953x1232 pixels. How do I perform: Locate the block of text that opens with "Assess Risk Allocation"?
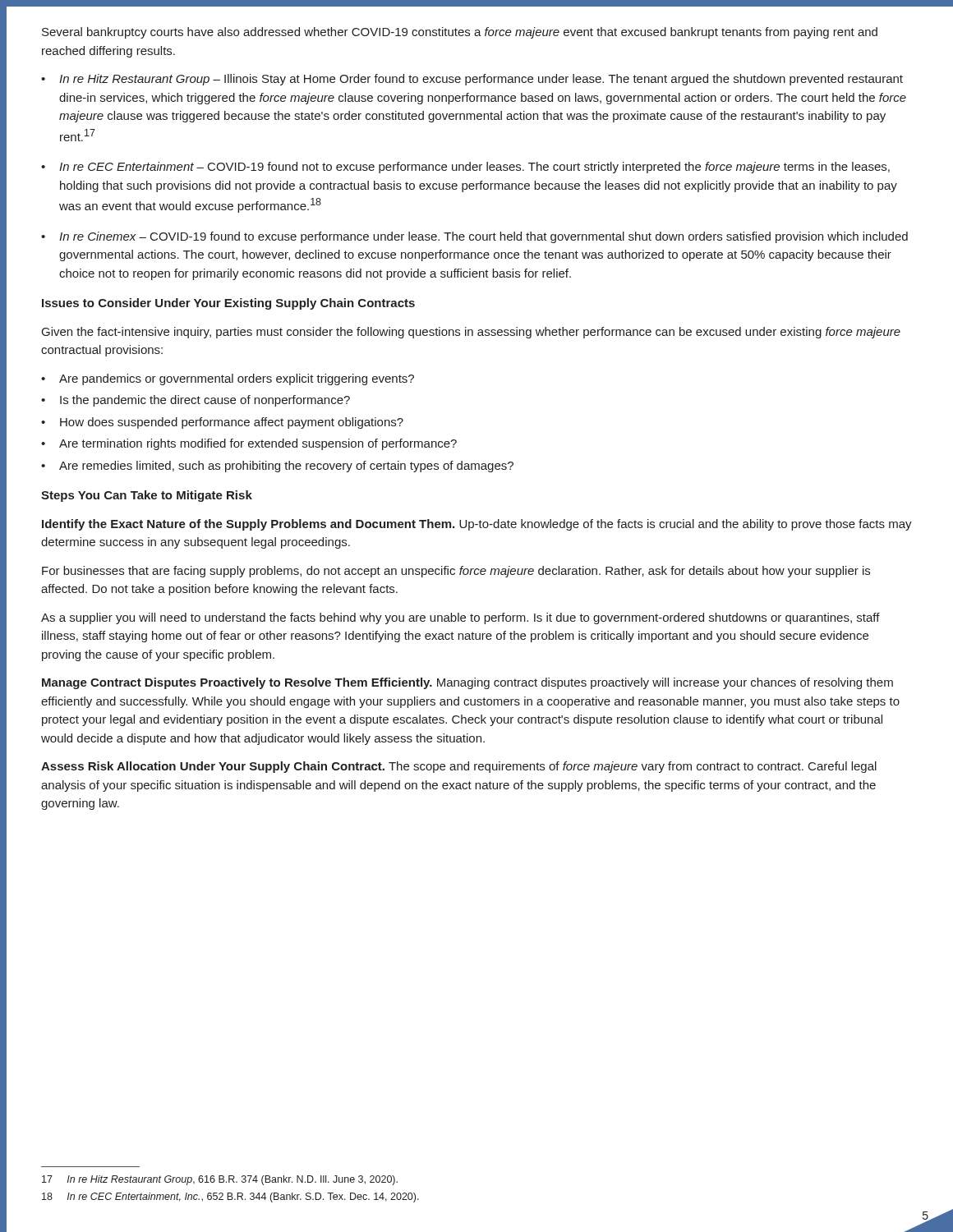(476, 785)
